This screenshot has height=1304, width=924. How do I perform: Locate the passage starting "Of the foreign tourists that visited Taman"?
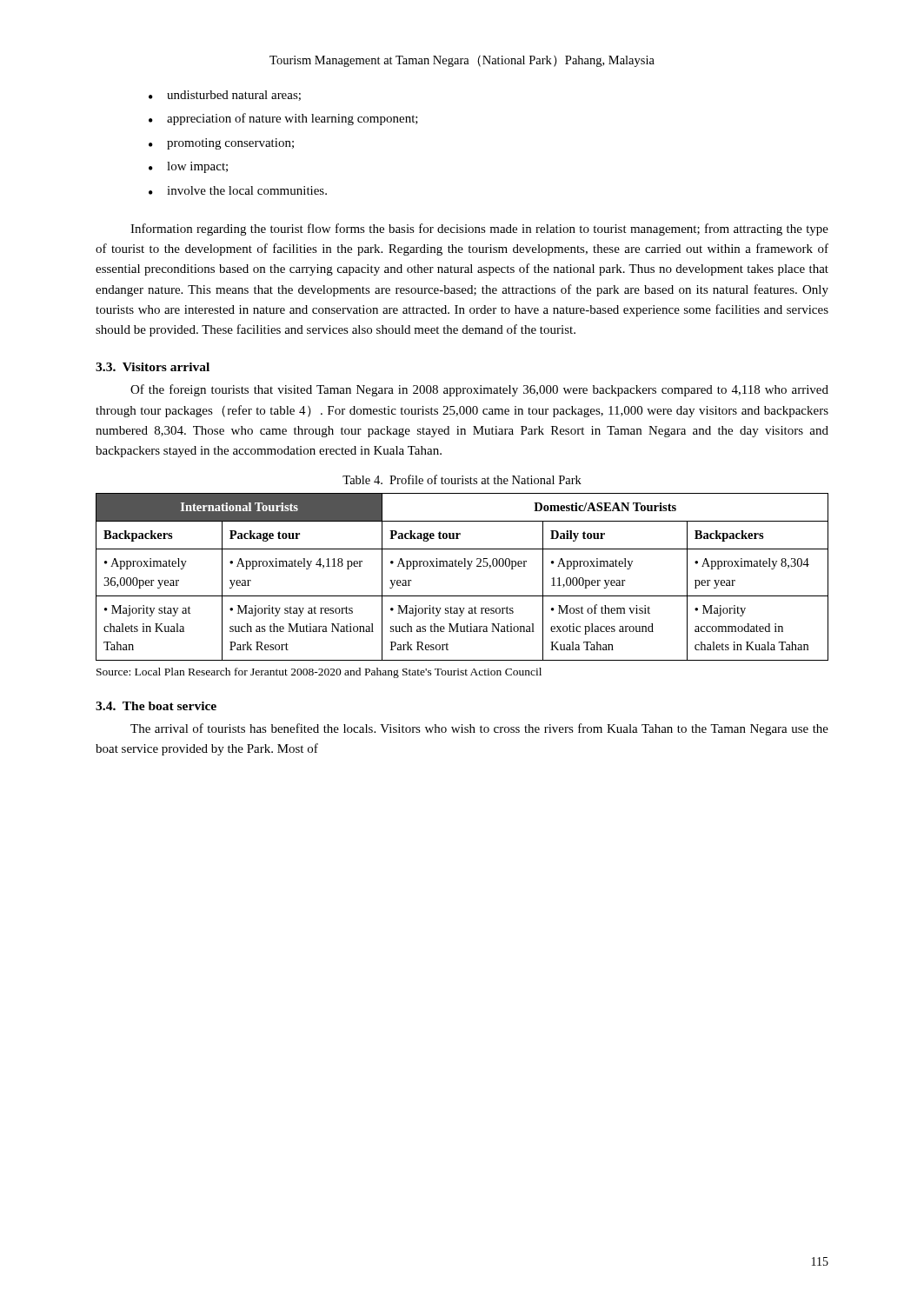click(x=462, y=420)
